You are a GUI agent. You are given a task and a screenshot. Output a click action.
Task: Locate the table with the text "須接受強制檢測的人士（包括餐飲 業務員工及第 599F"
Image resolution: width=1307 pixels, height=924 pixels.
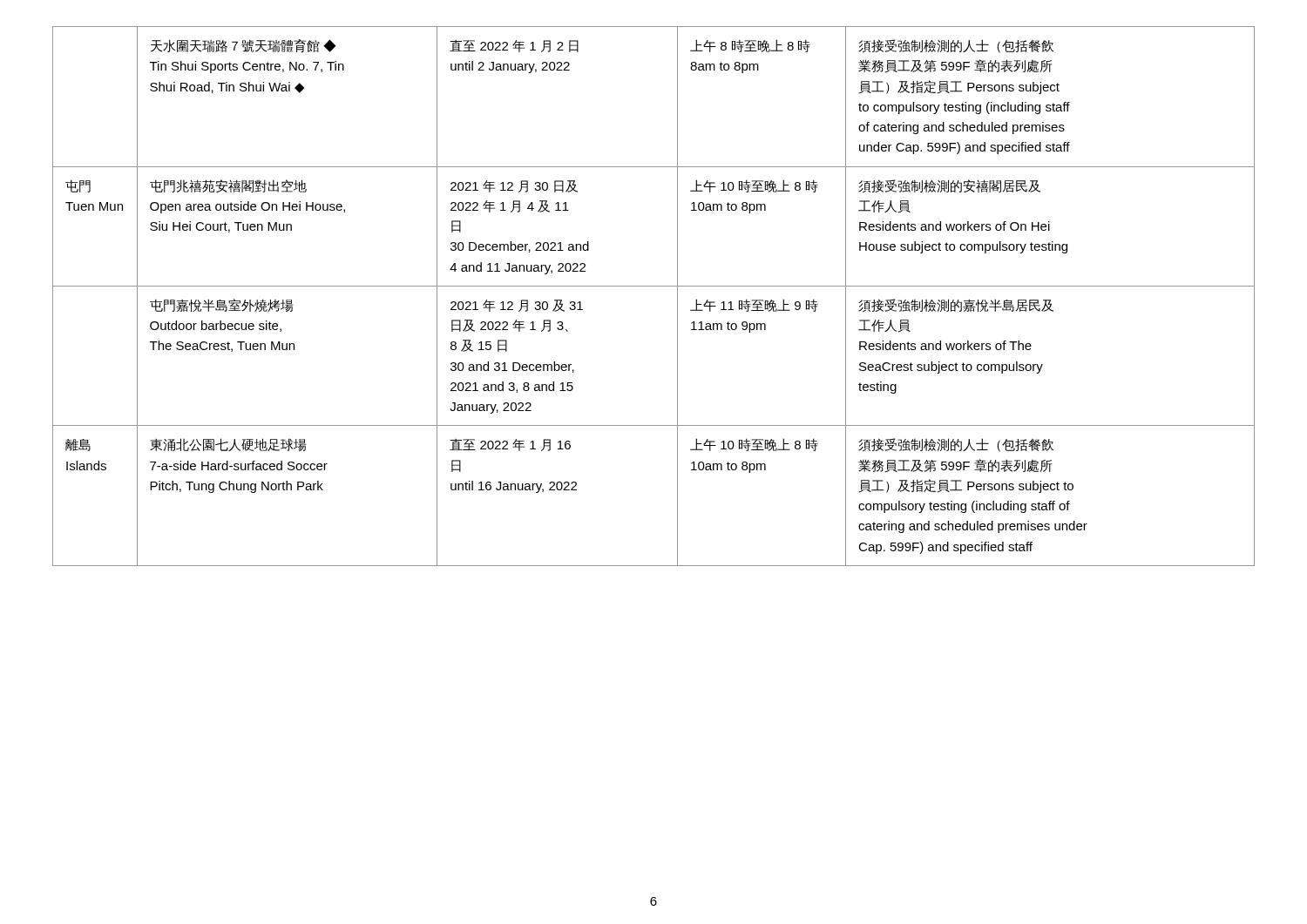tap(654, 296)
